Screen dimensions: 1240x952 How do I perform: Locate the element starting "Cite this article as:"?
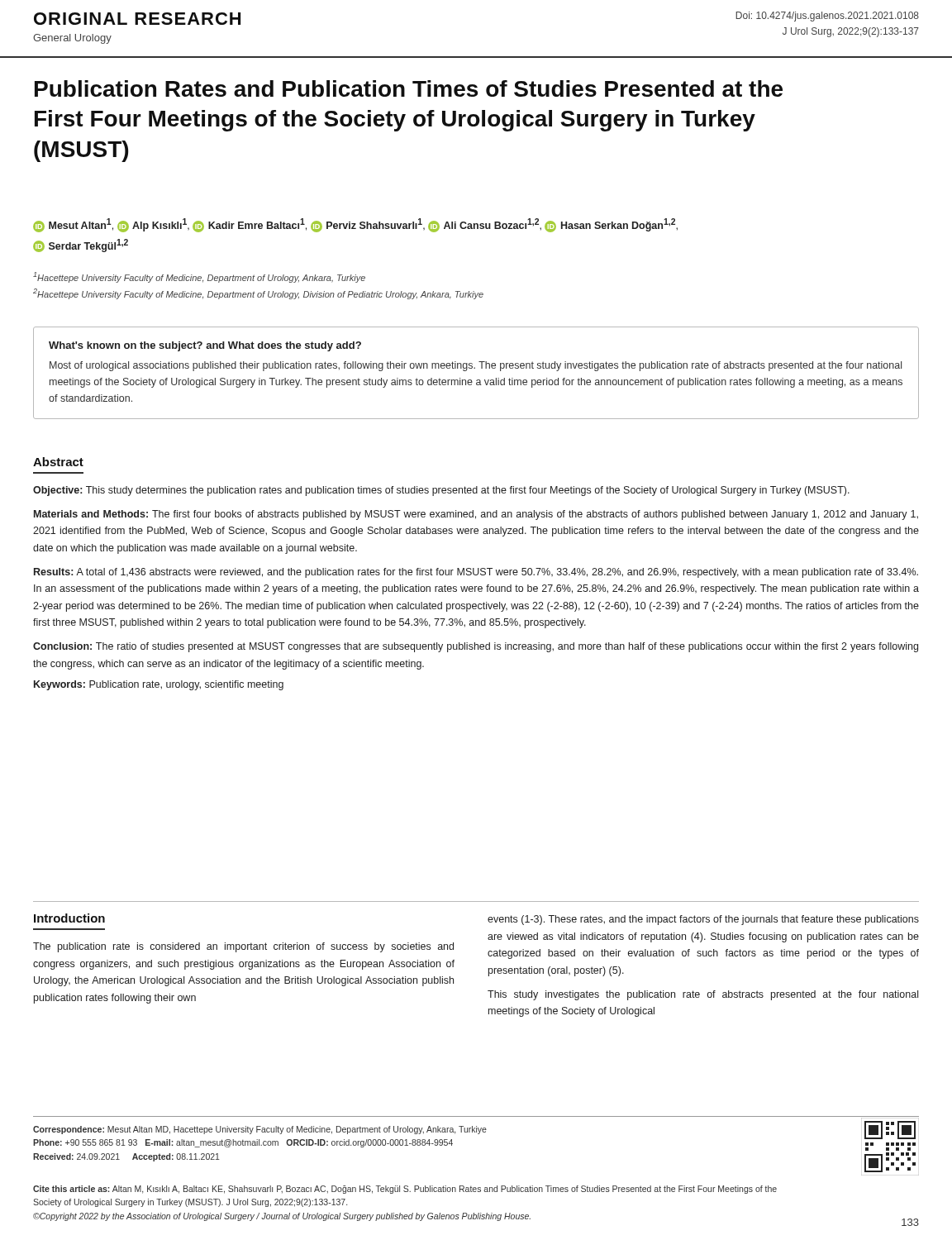click(x=405, y=1202)
